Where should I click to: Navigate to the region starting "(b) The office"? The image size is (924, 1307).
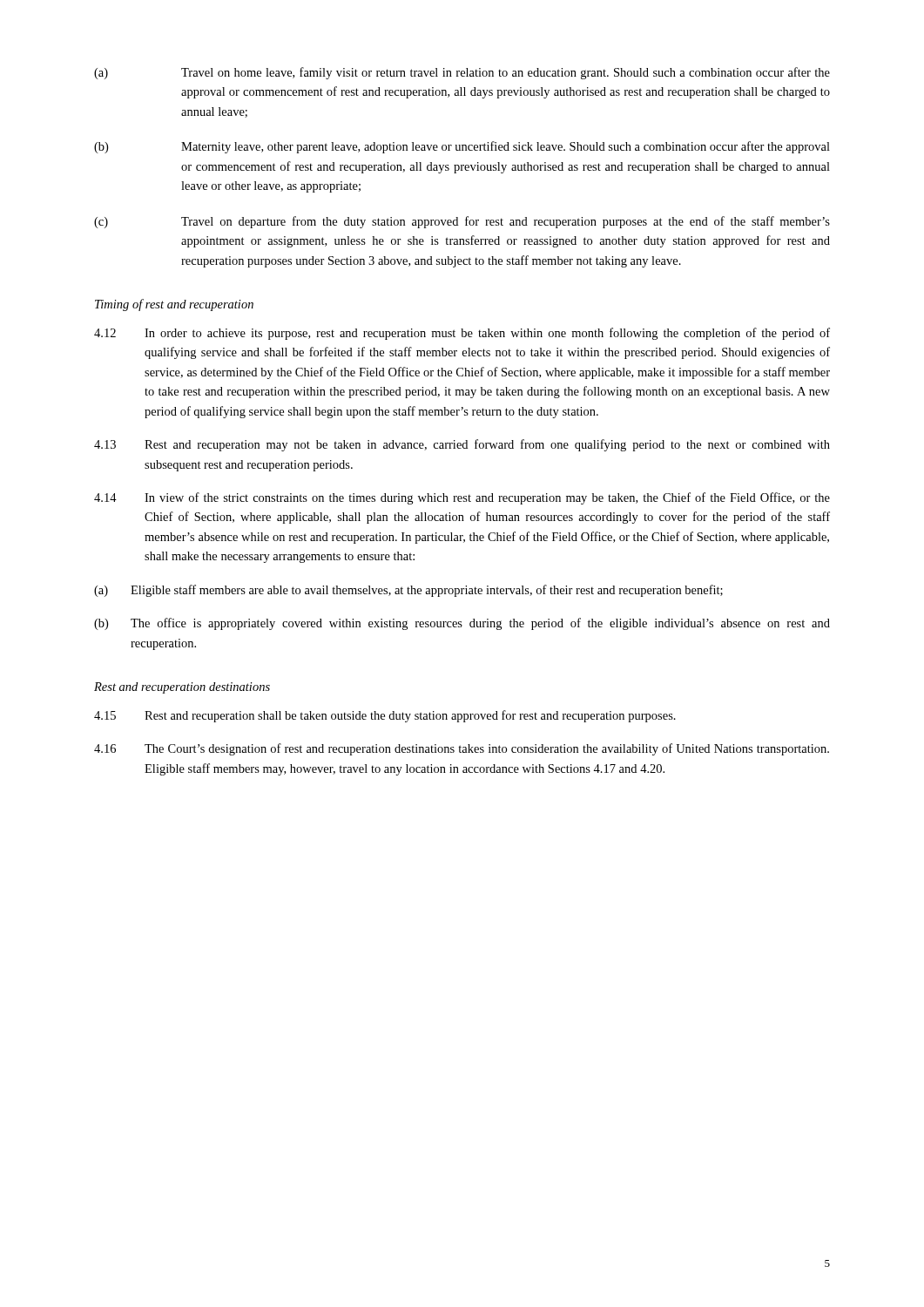tap(462, 633)
